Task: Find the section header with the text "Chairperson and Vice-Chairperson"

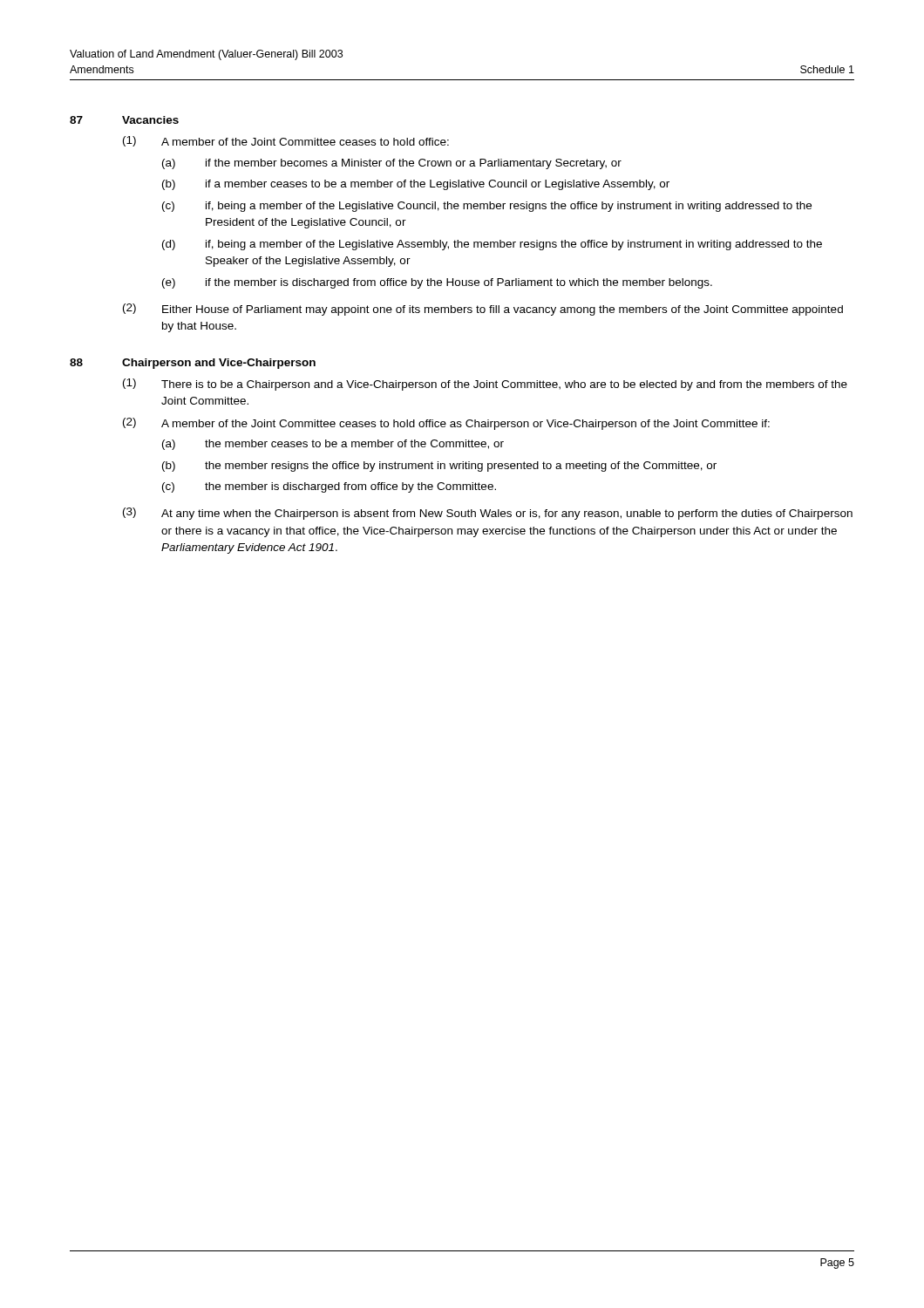Action: click(x=219, y=362)
